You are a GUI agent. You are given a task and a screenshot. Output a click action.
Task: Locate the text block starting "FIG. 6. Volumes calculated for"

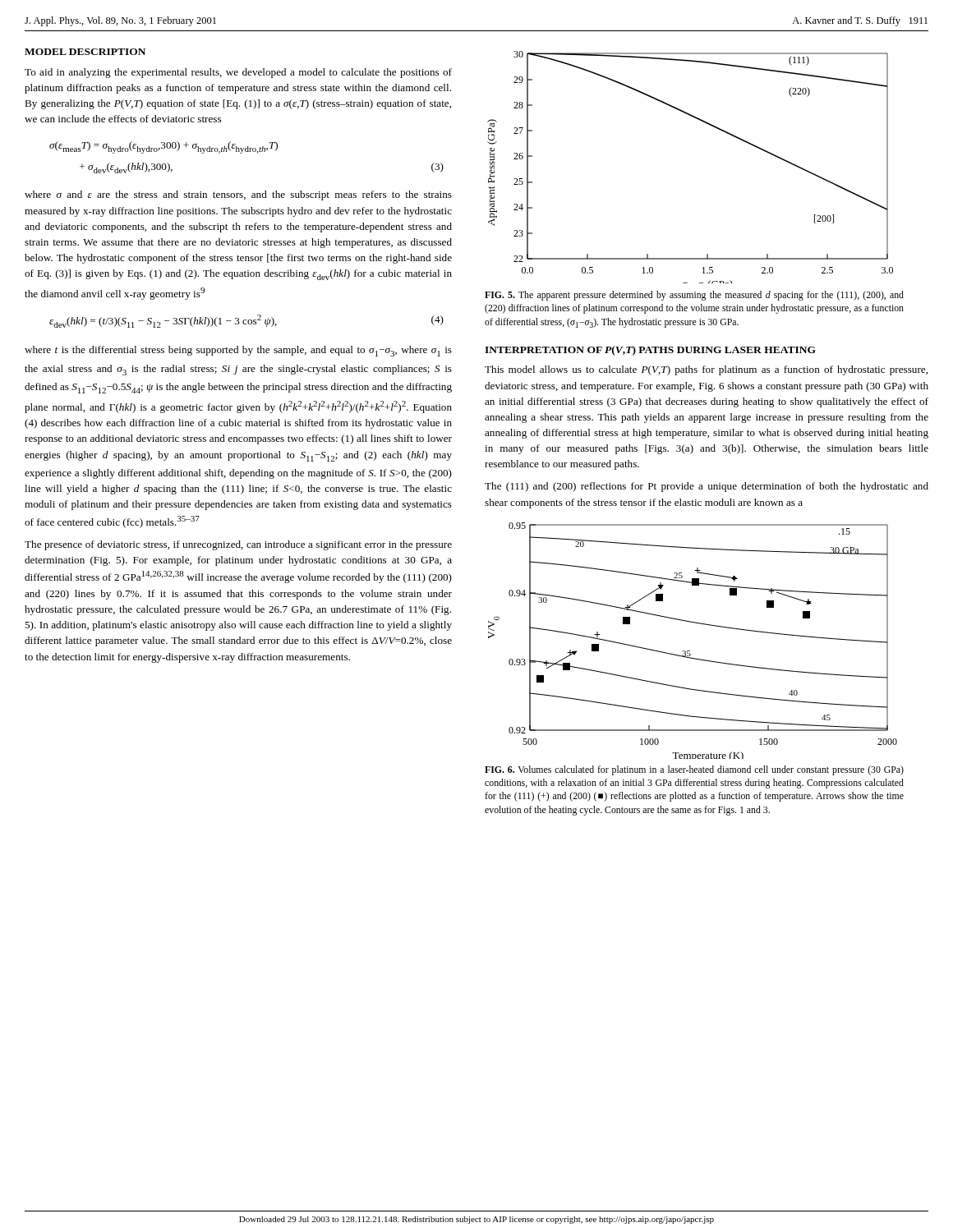click(694, 789)
